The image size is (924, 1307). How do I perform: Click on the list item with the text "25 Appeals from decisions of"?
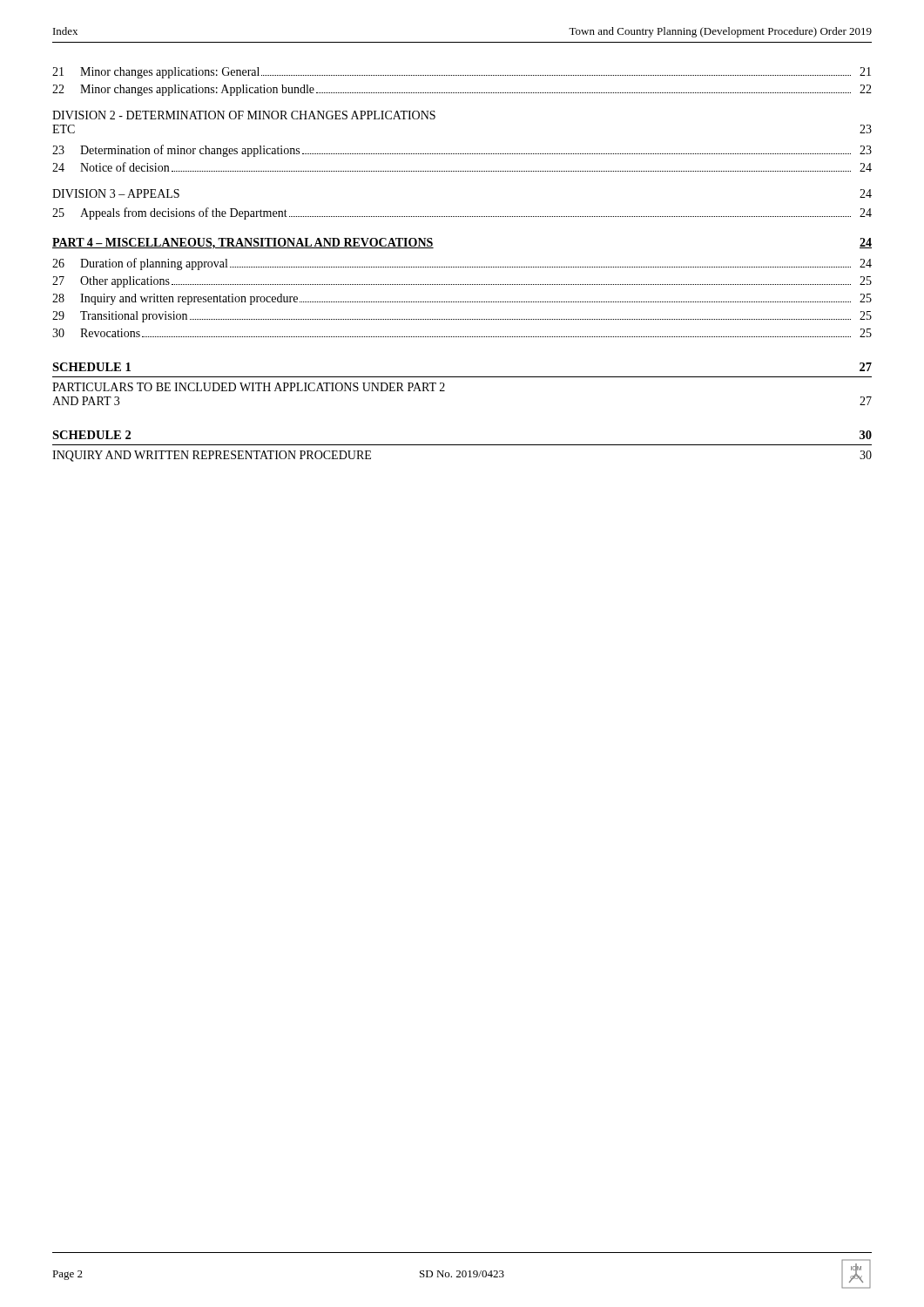[462, 213]
